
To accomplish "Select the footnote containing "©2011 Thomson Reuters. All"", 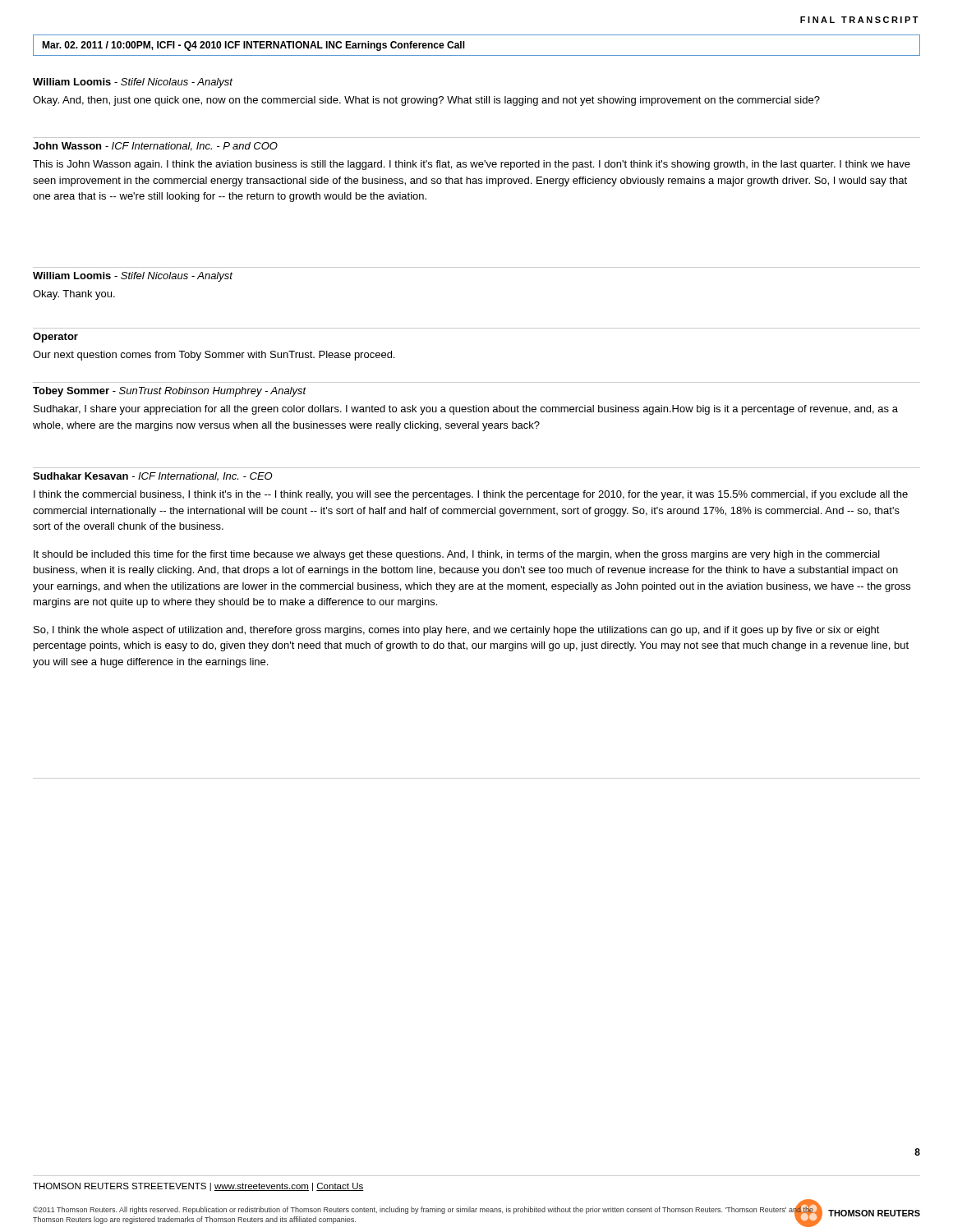I will [x=423, y=1215].
